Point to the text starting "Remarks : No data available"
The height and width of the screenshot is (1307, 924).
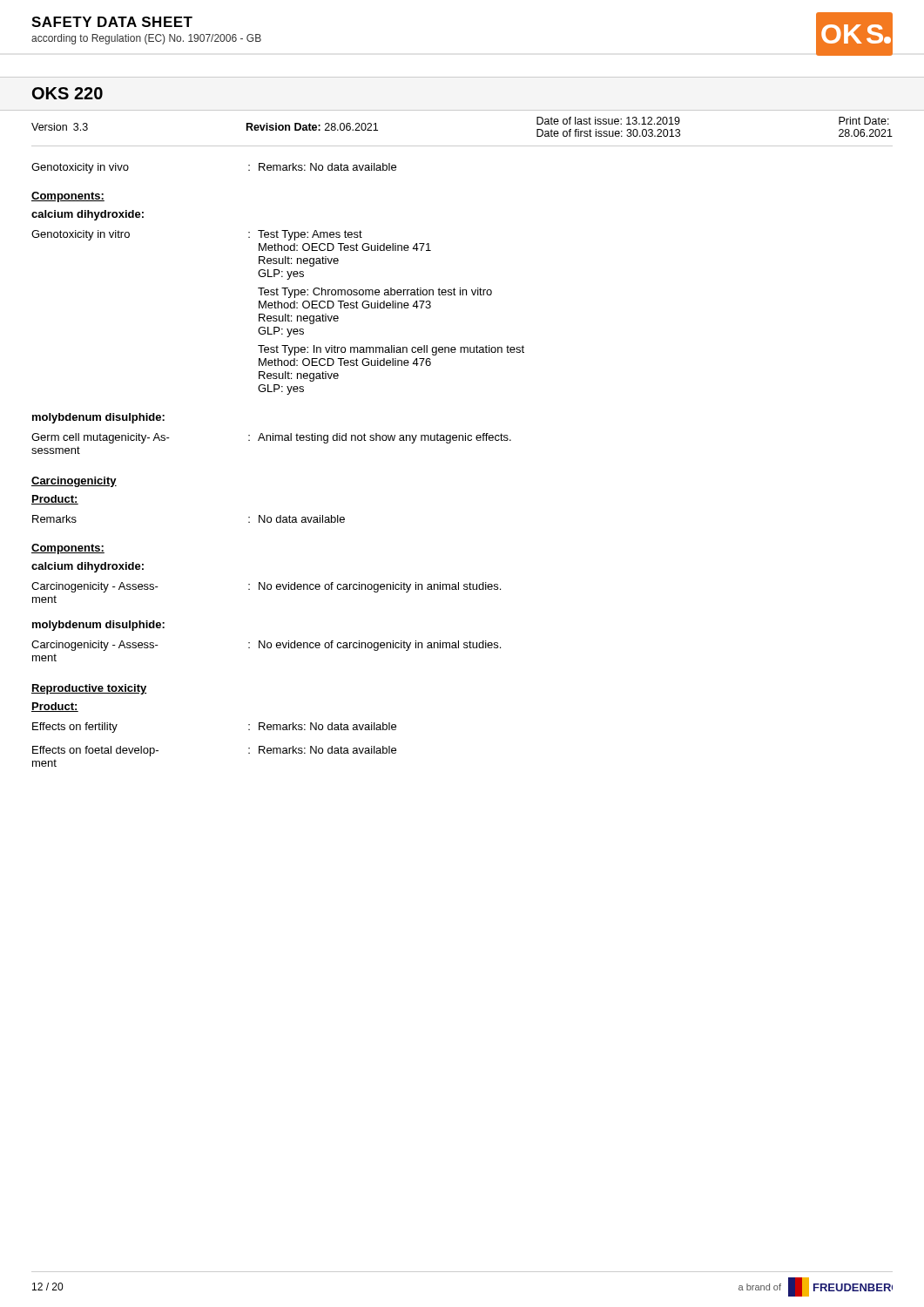coord(50,519)
